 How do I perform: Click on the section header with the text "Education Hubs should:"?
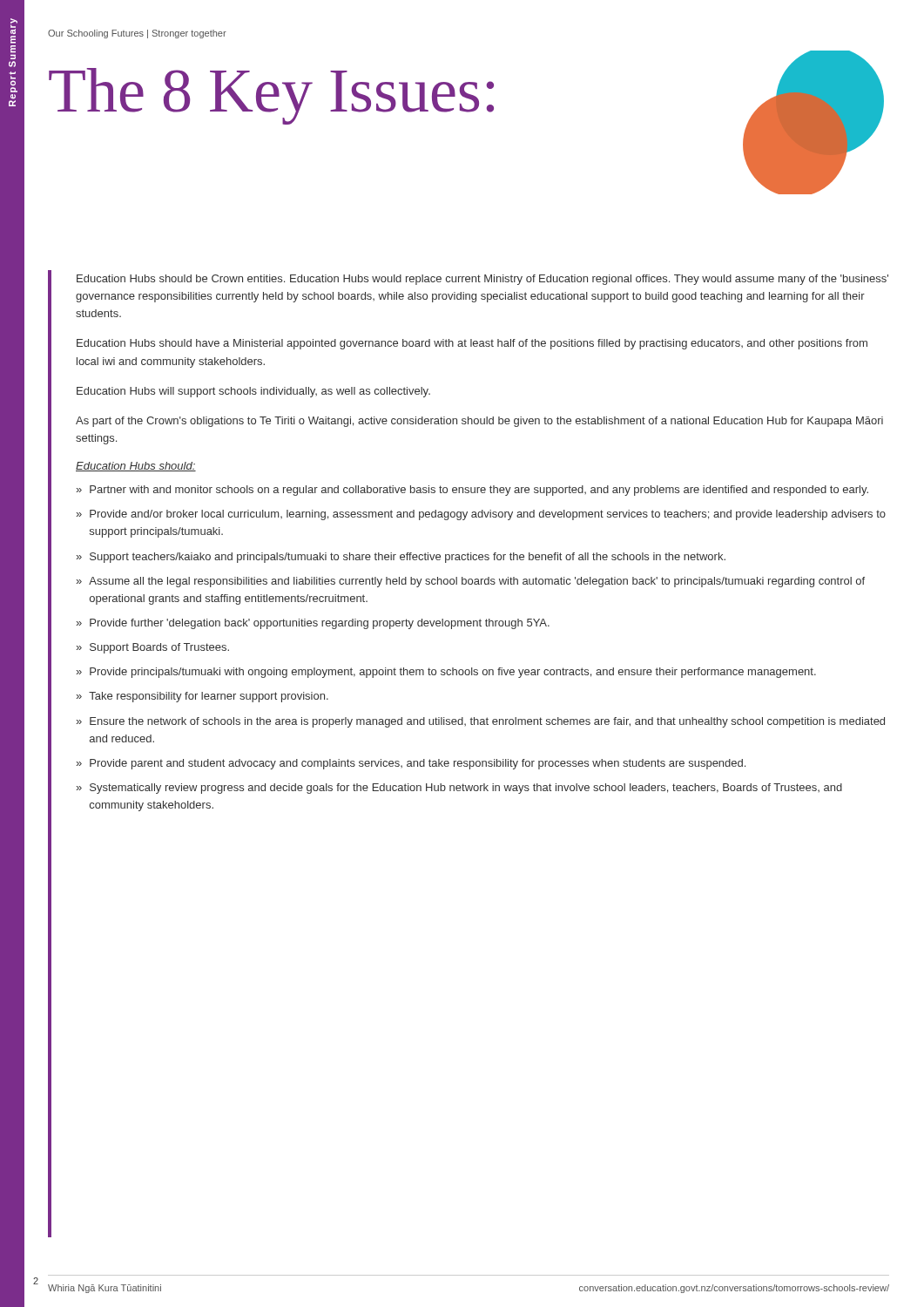(136, 466)
